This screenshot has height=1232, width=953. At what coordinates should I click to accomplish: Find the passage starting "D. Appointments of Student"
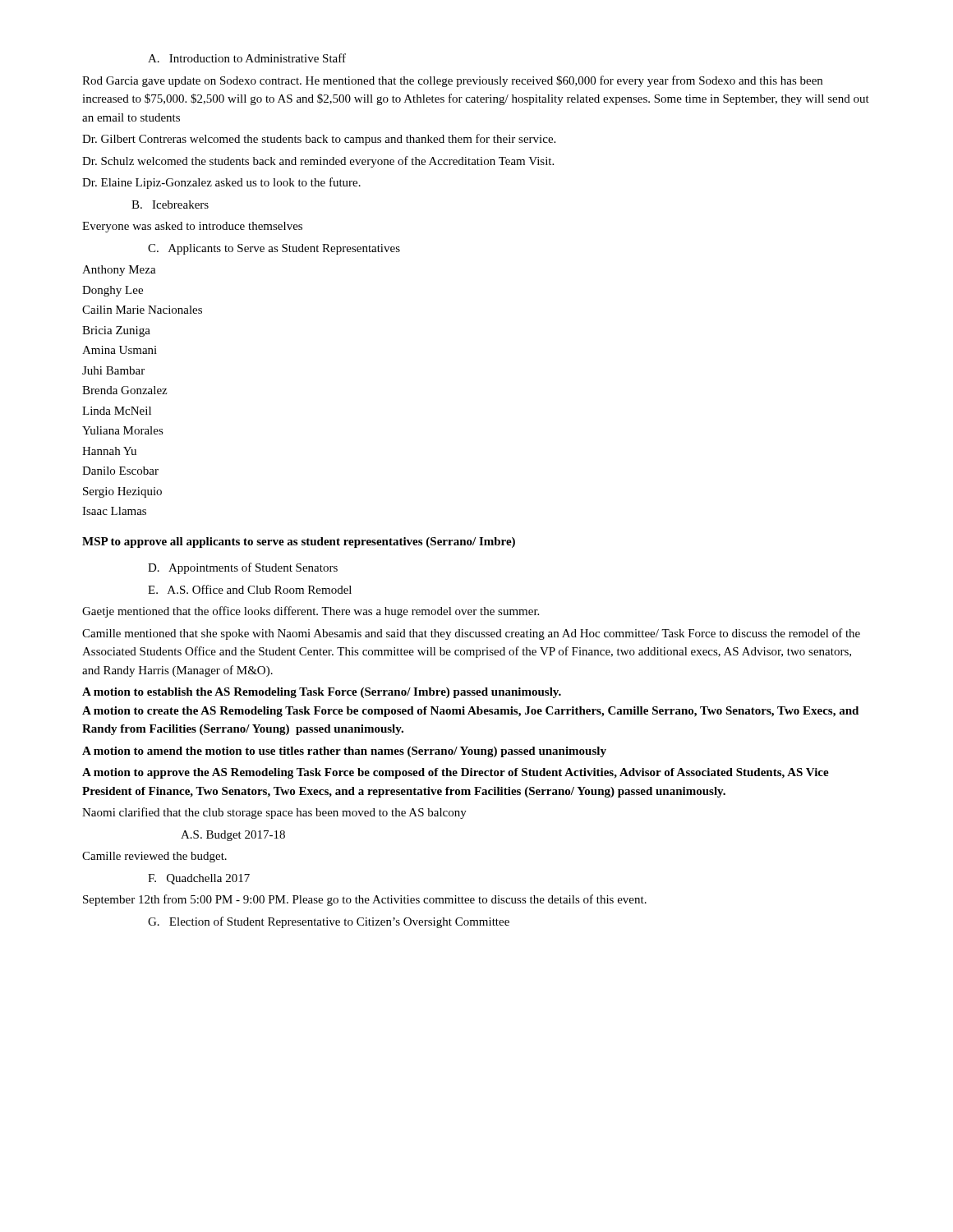(x=243, y=568)
